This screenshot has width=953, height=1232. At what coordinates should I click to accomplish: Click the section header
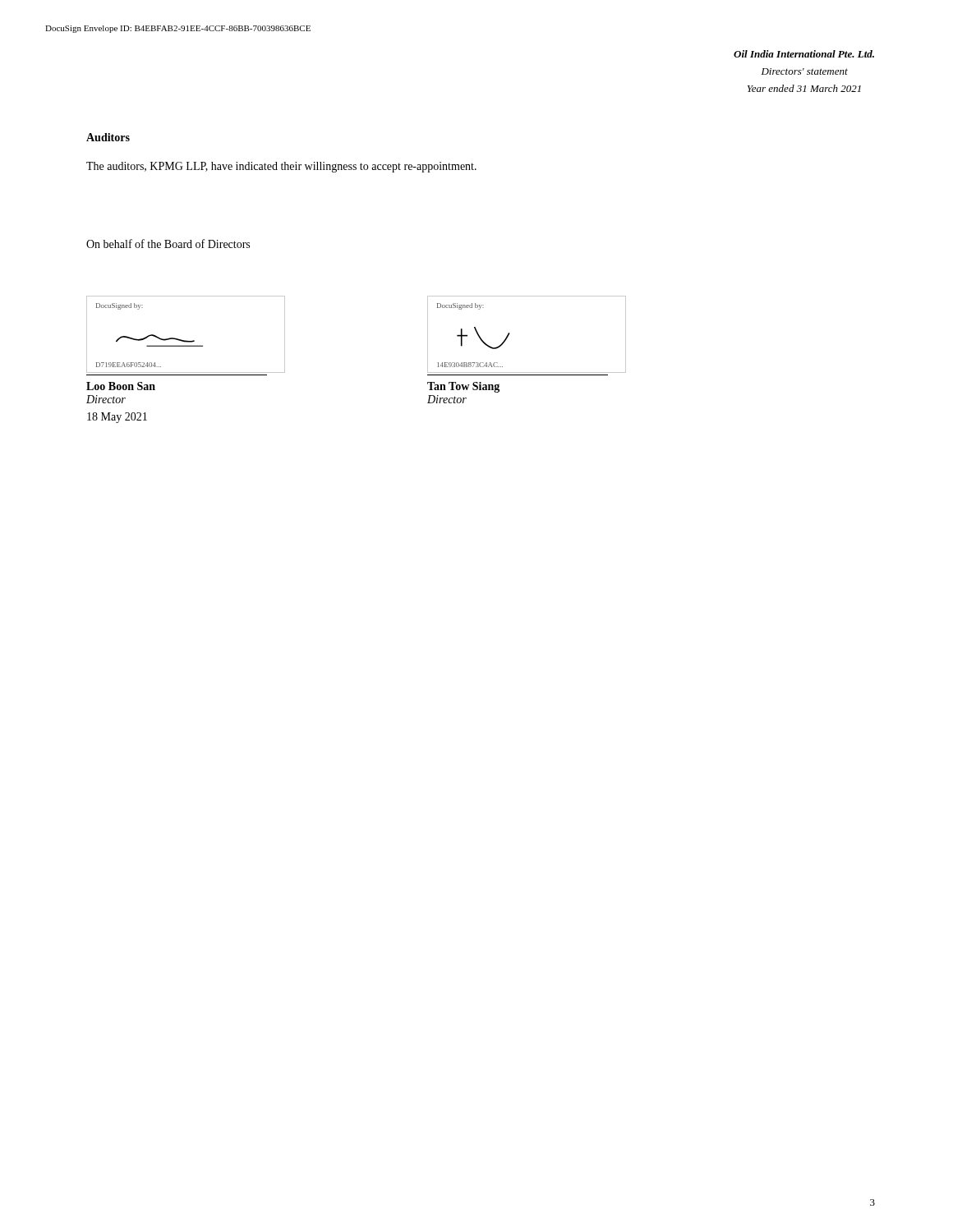click(x=108, y=138)
